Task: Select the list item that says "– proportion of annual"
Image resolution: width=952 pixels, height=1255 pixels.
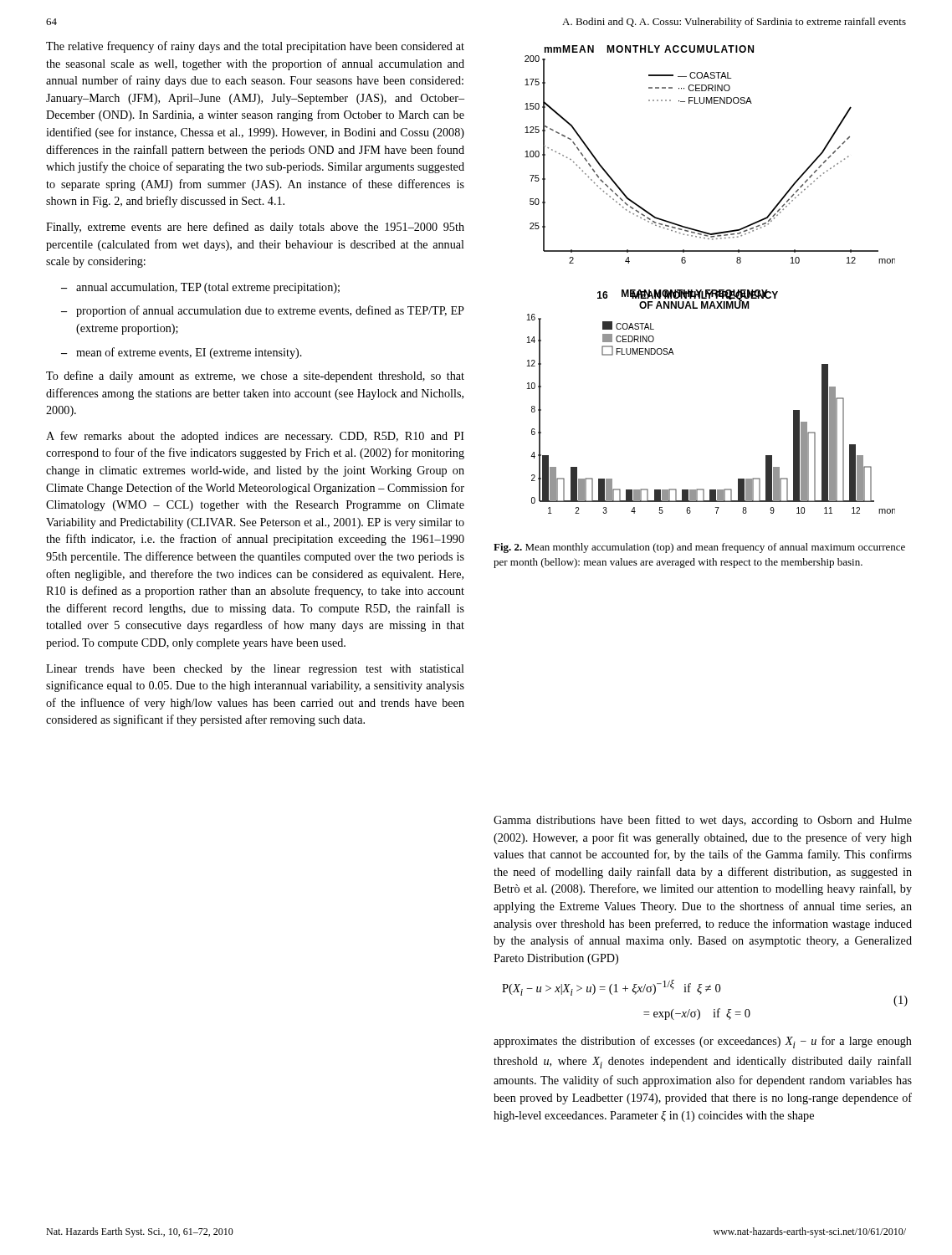Action: 263,320
